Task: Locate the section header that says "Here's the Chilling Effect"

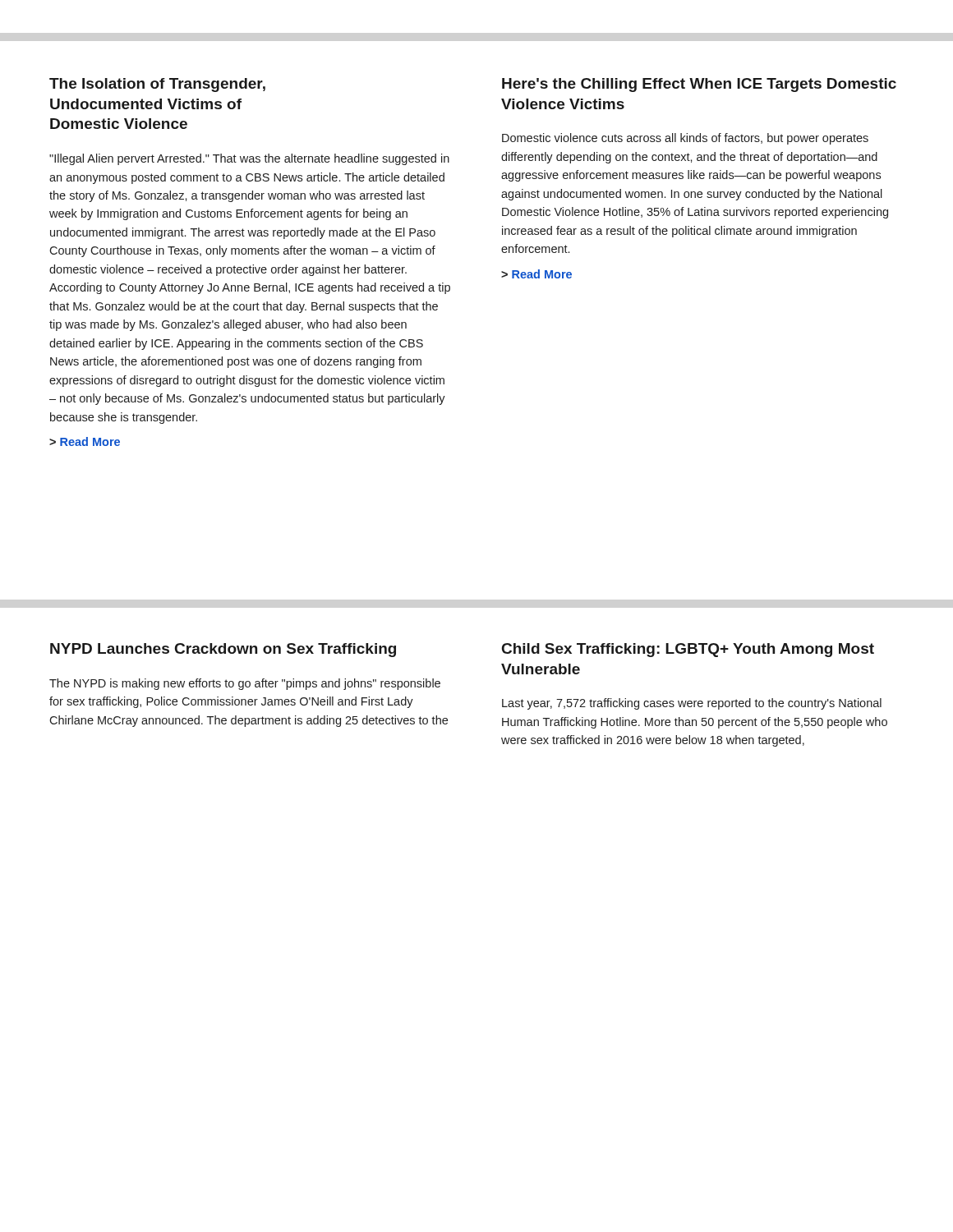Action: coord(702,94)
